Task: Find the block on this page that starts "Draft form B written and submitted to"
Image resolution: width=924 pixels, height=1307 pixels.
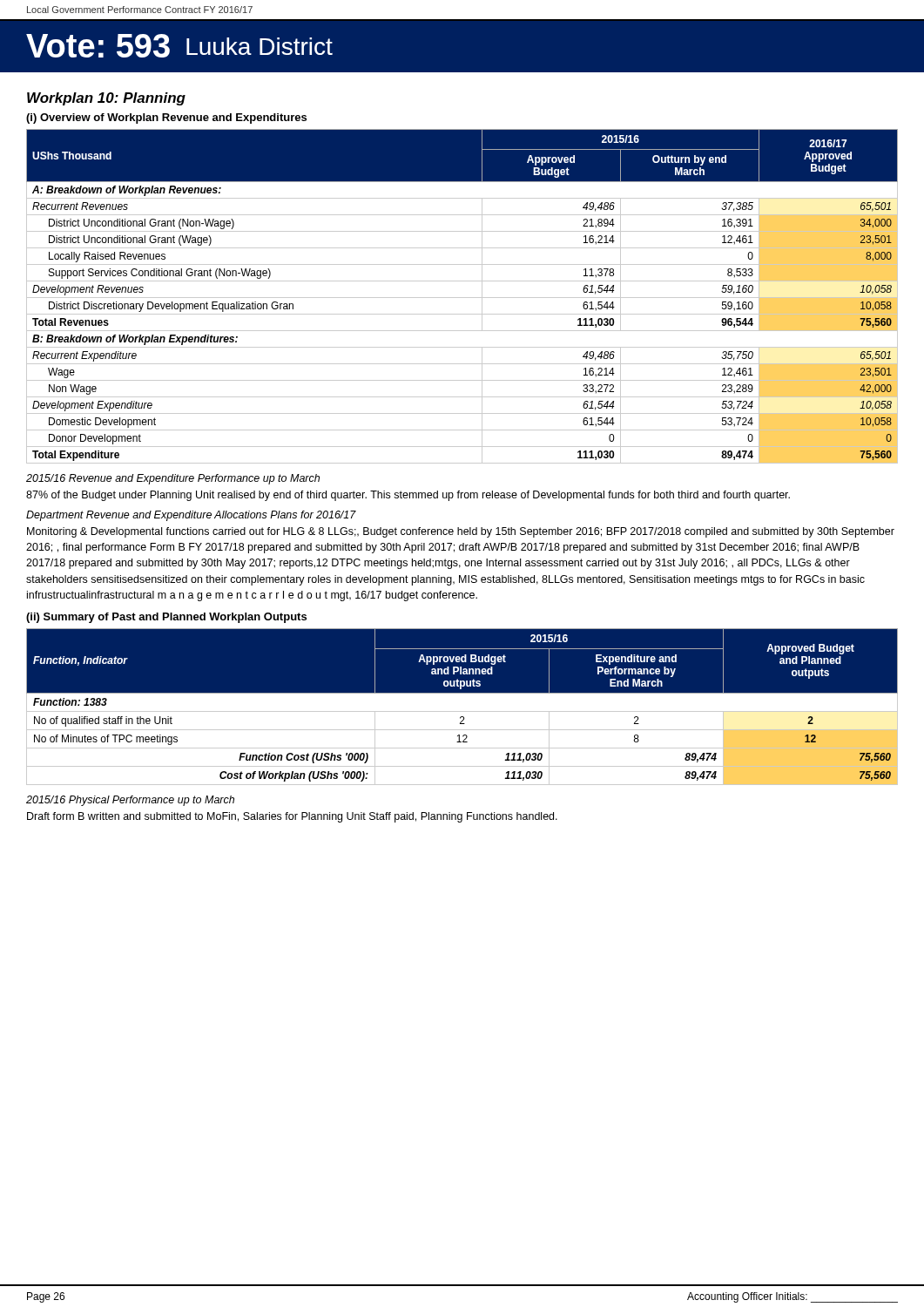Action: point(292,816)
